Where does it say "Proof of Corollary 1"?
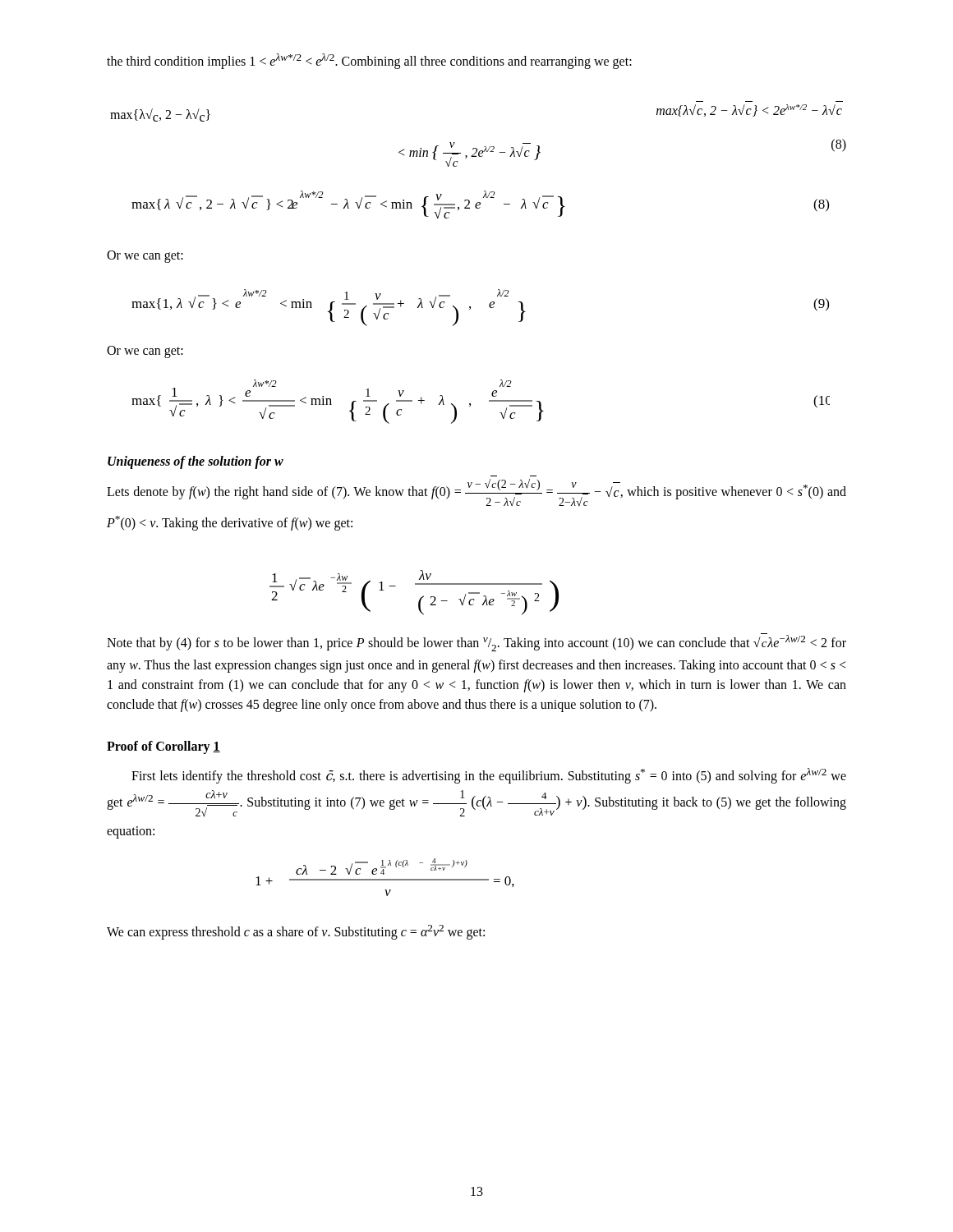 coord(163,746)
